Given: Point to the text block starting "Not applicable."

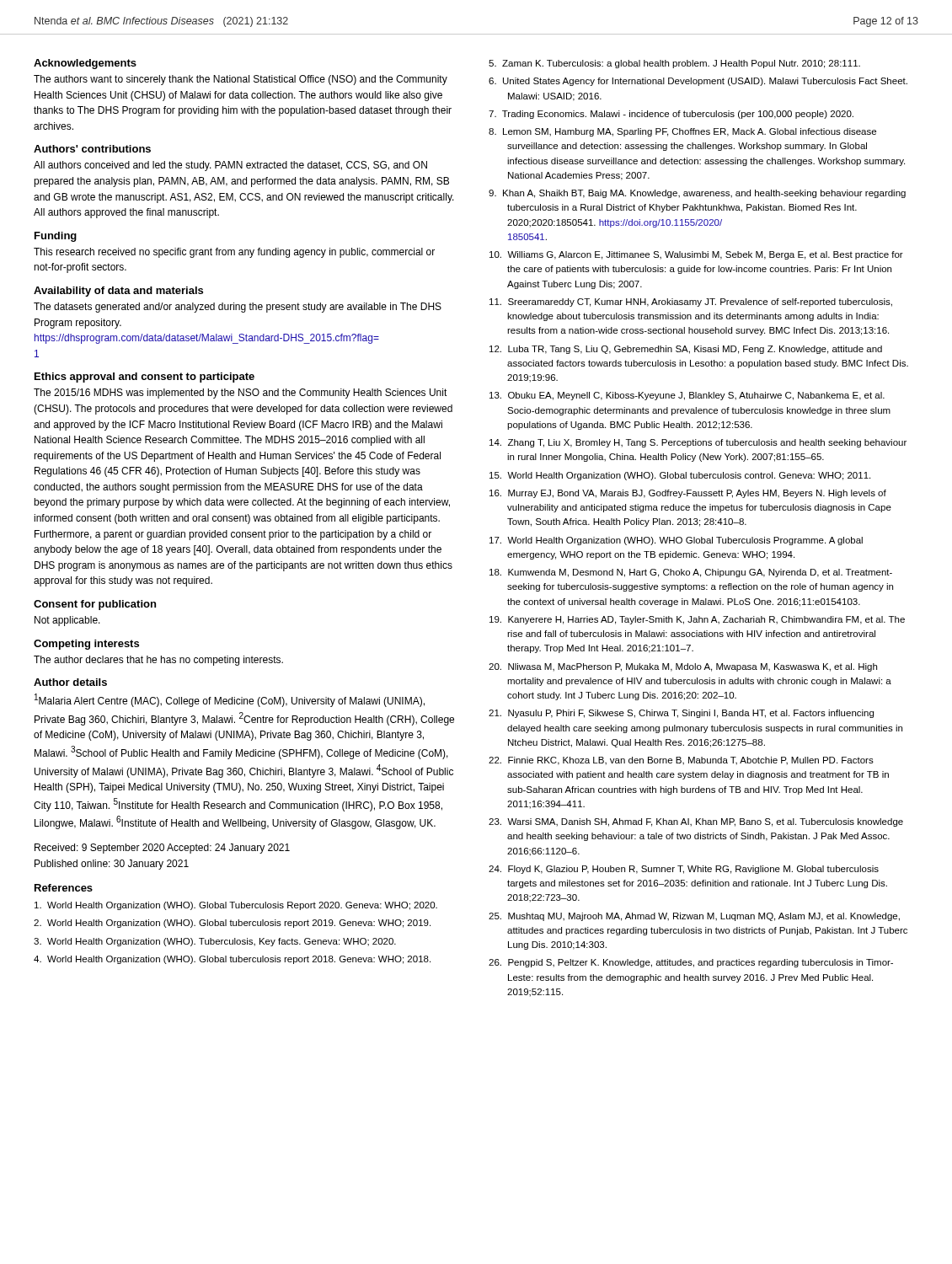Looking at the screenshot, I should point(67,620).
